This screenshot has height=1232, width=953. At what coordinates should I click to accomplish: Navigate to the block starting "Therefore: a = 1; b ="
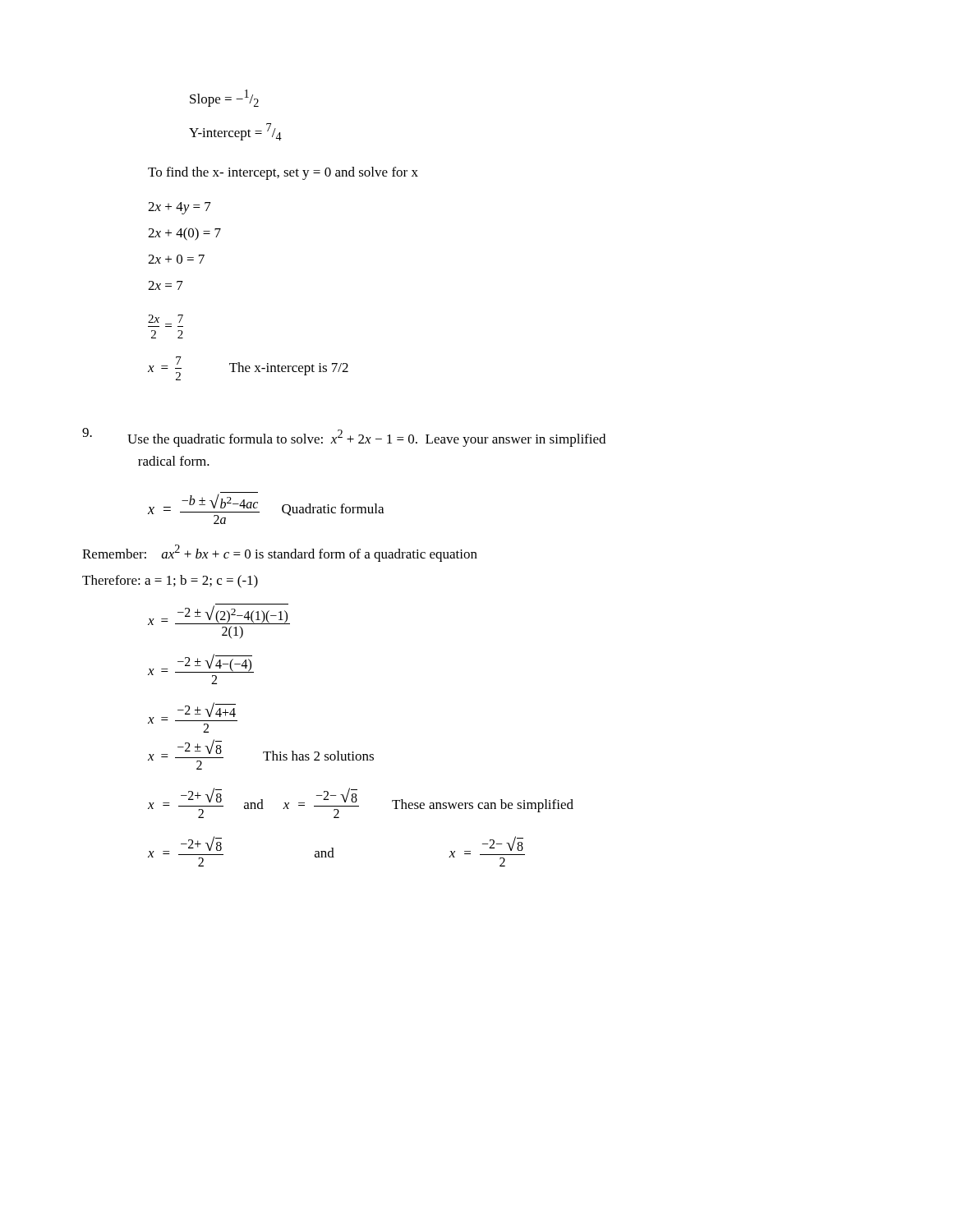[x=170, y=580]
